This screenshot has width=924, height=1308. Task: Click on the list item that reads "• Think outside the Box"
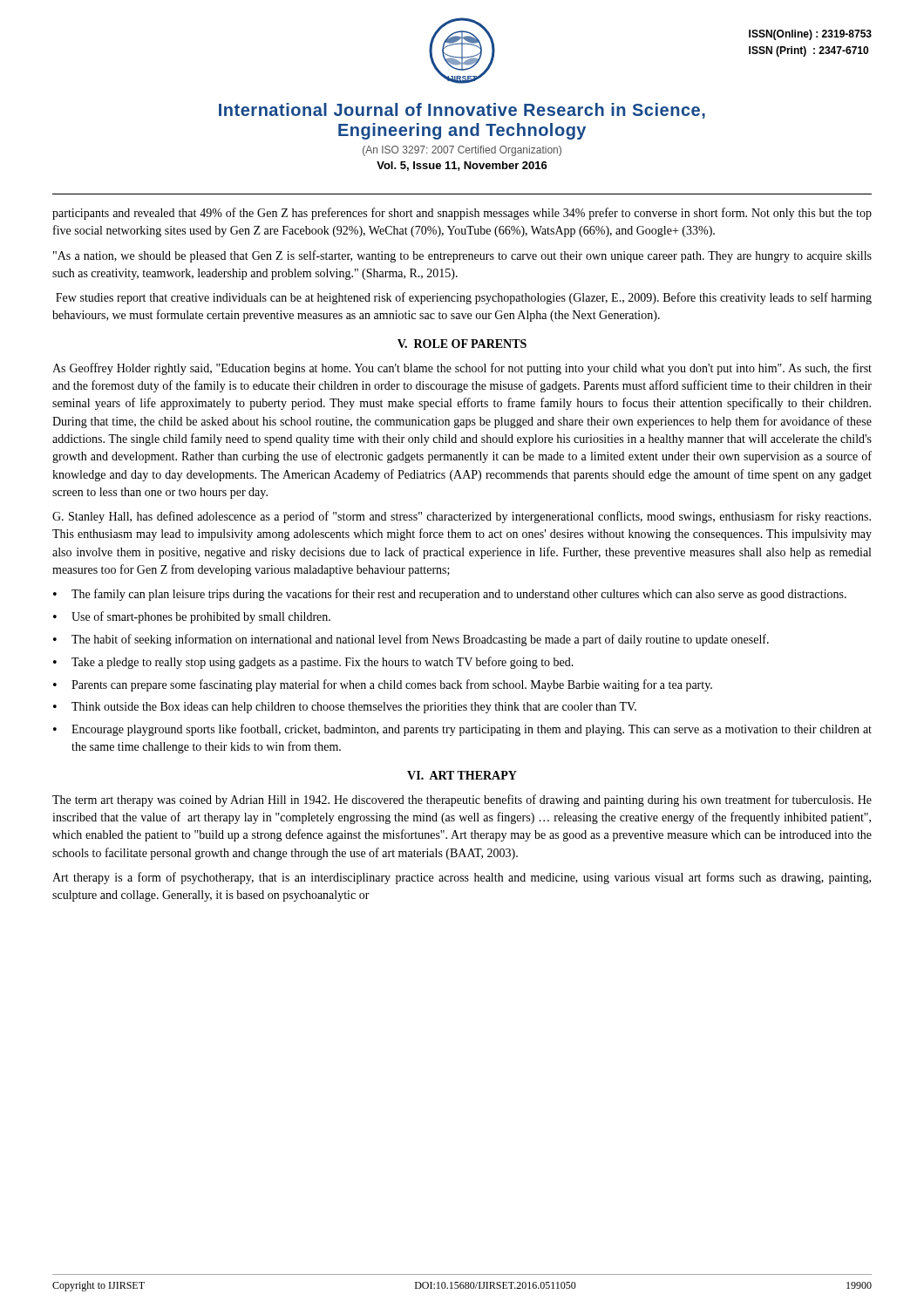[x=462, y=708]
